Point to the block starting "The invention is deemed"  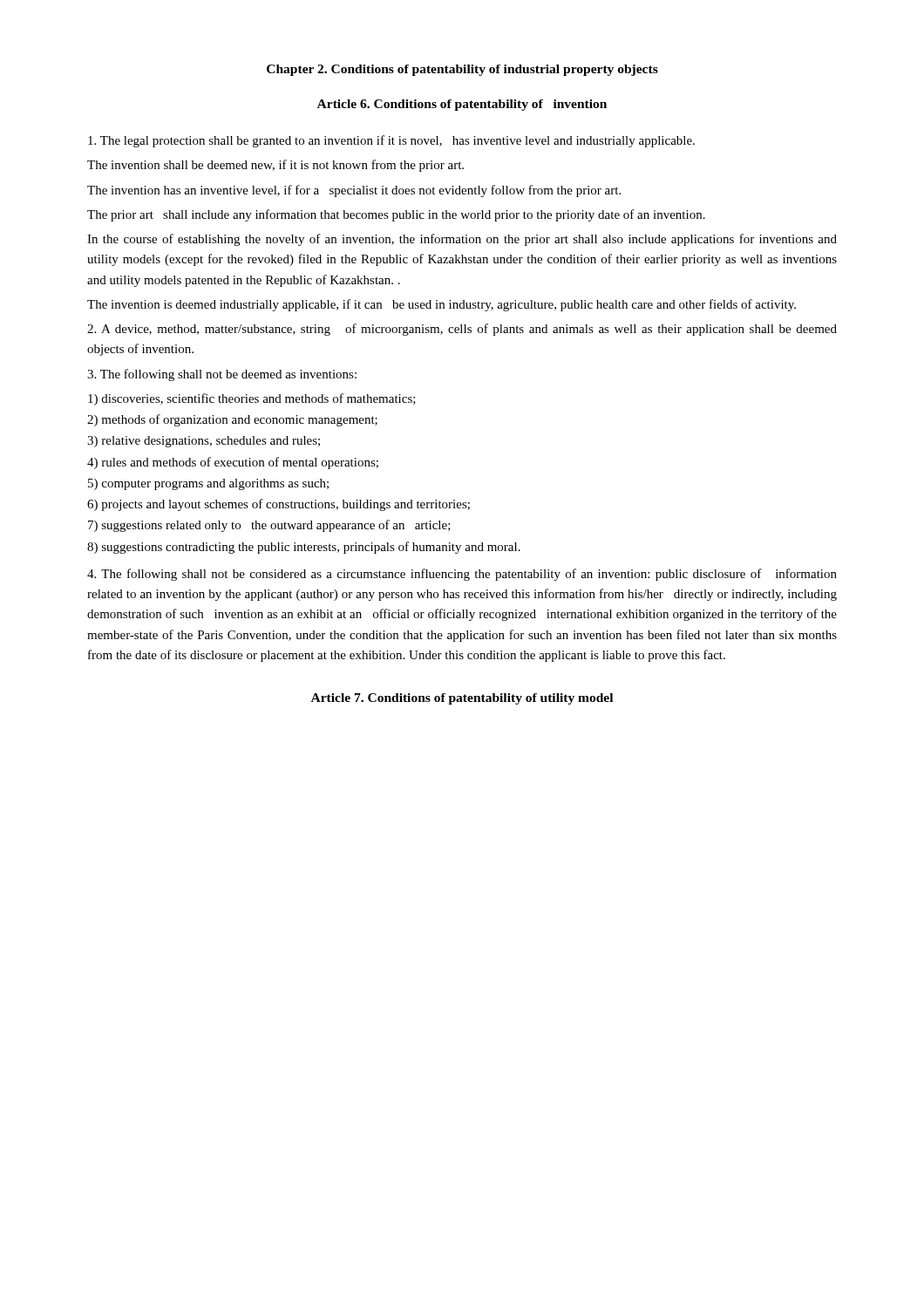pos(442,304)
